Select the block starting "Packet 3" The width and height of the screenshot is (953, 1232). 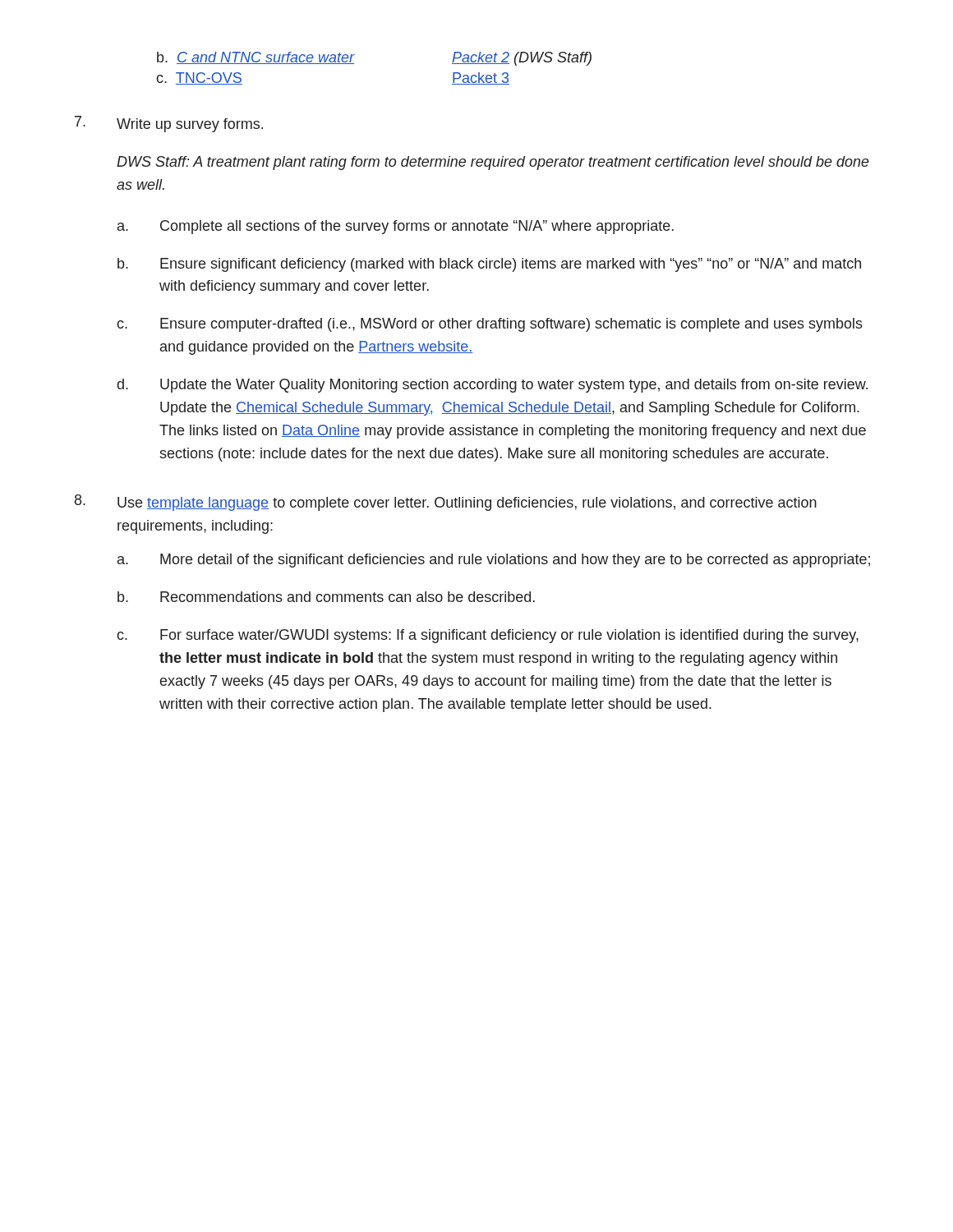coord(481,78)
